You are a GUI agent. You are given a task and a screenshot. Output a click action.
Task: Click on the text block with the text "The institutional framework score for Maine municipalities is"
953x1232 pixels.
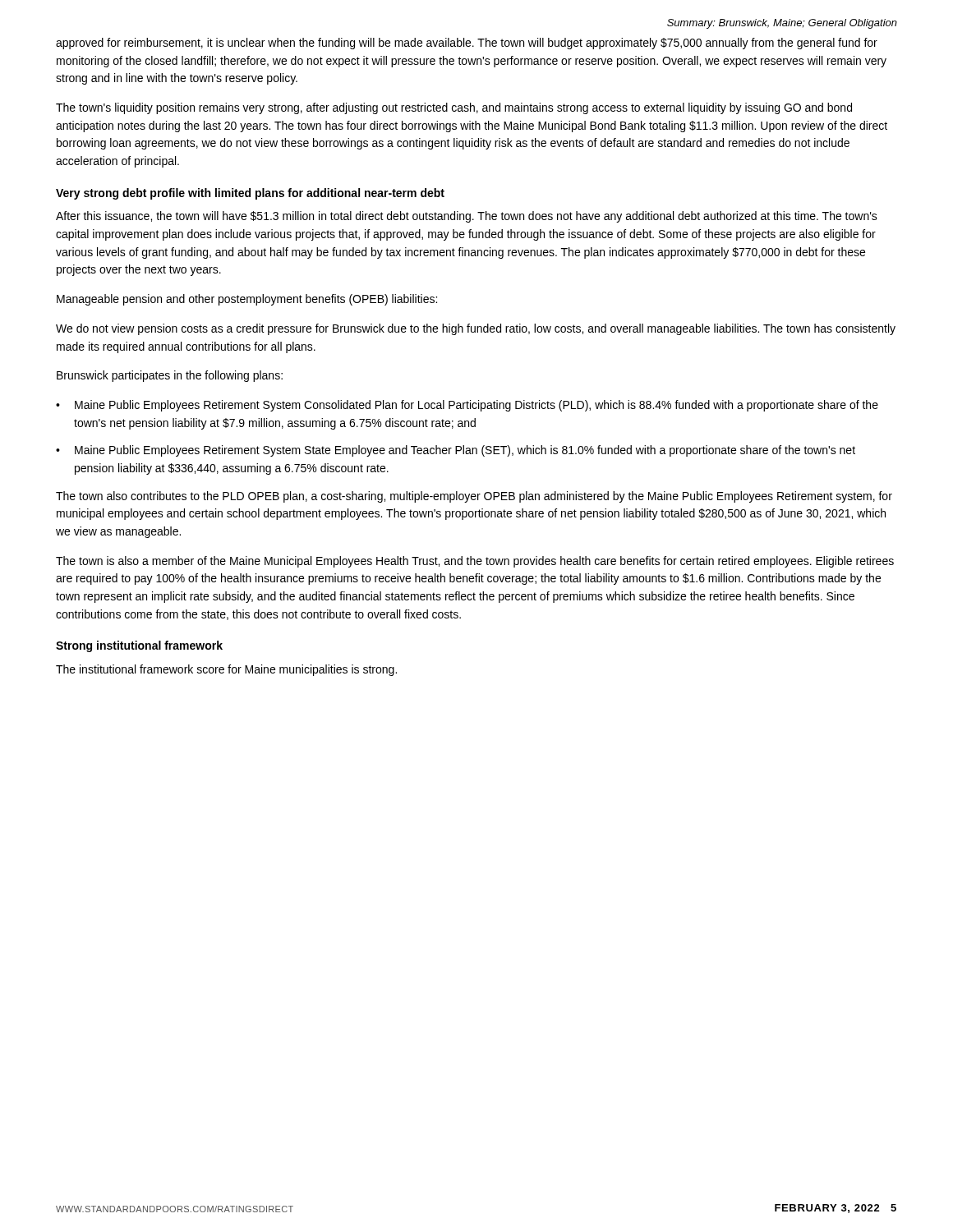[x=227, y=669]
